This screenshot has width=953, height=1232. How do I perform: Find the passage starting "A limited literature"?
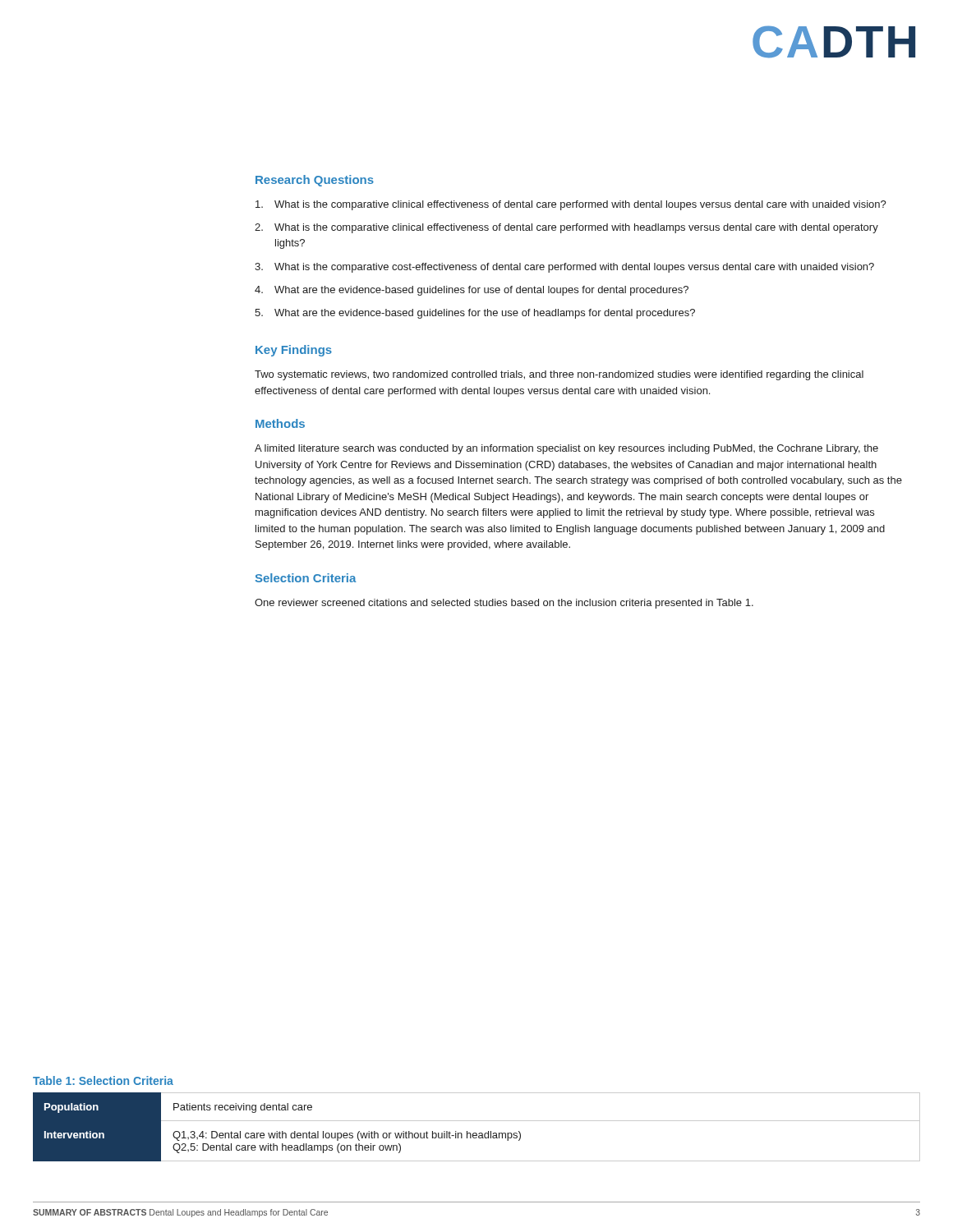coord(578,496)
